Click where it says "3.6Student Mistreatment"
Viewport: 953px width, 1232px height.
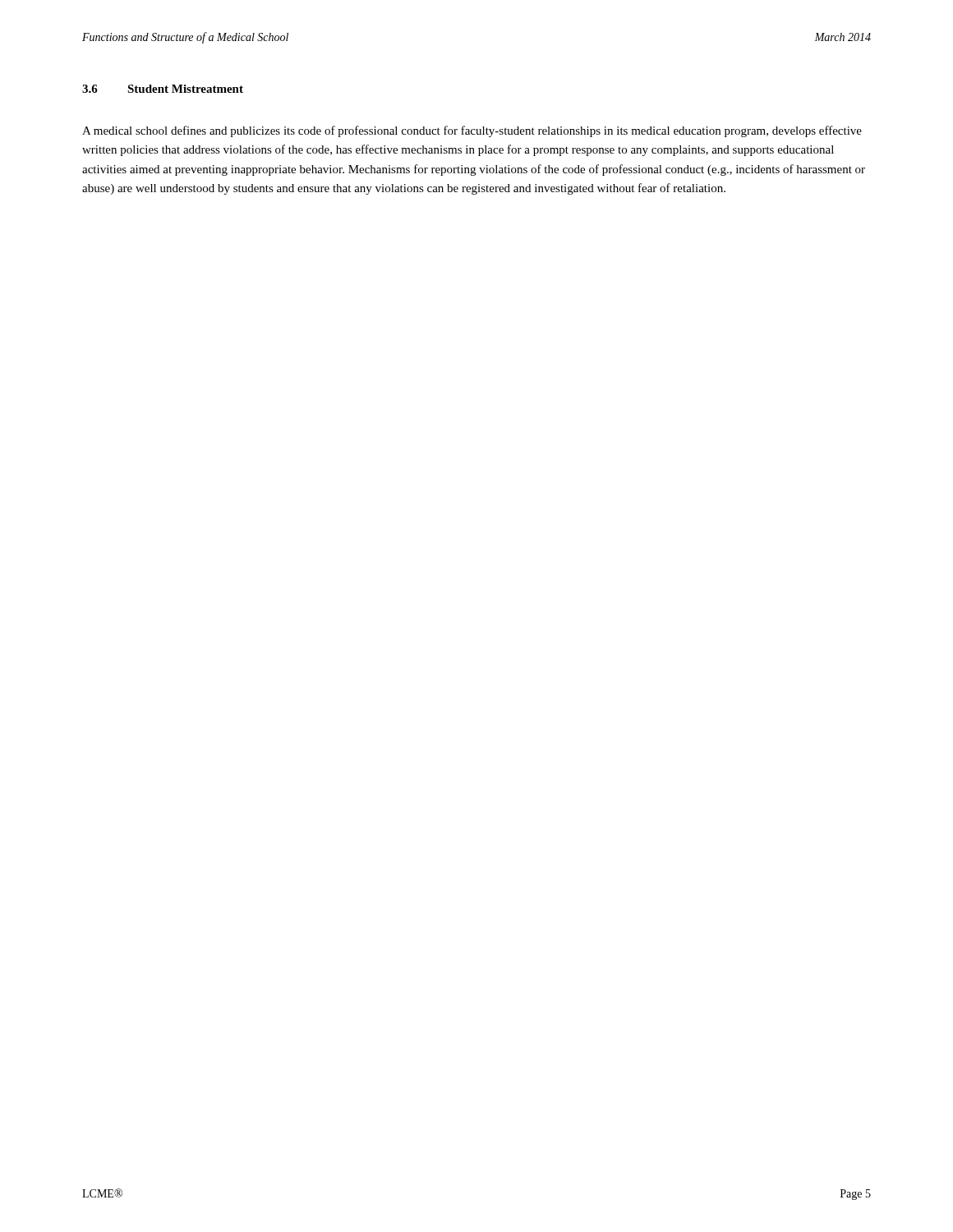[x=163, y=89]
